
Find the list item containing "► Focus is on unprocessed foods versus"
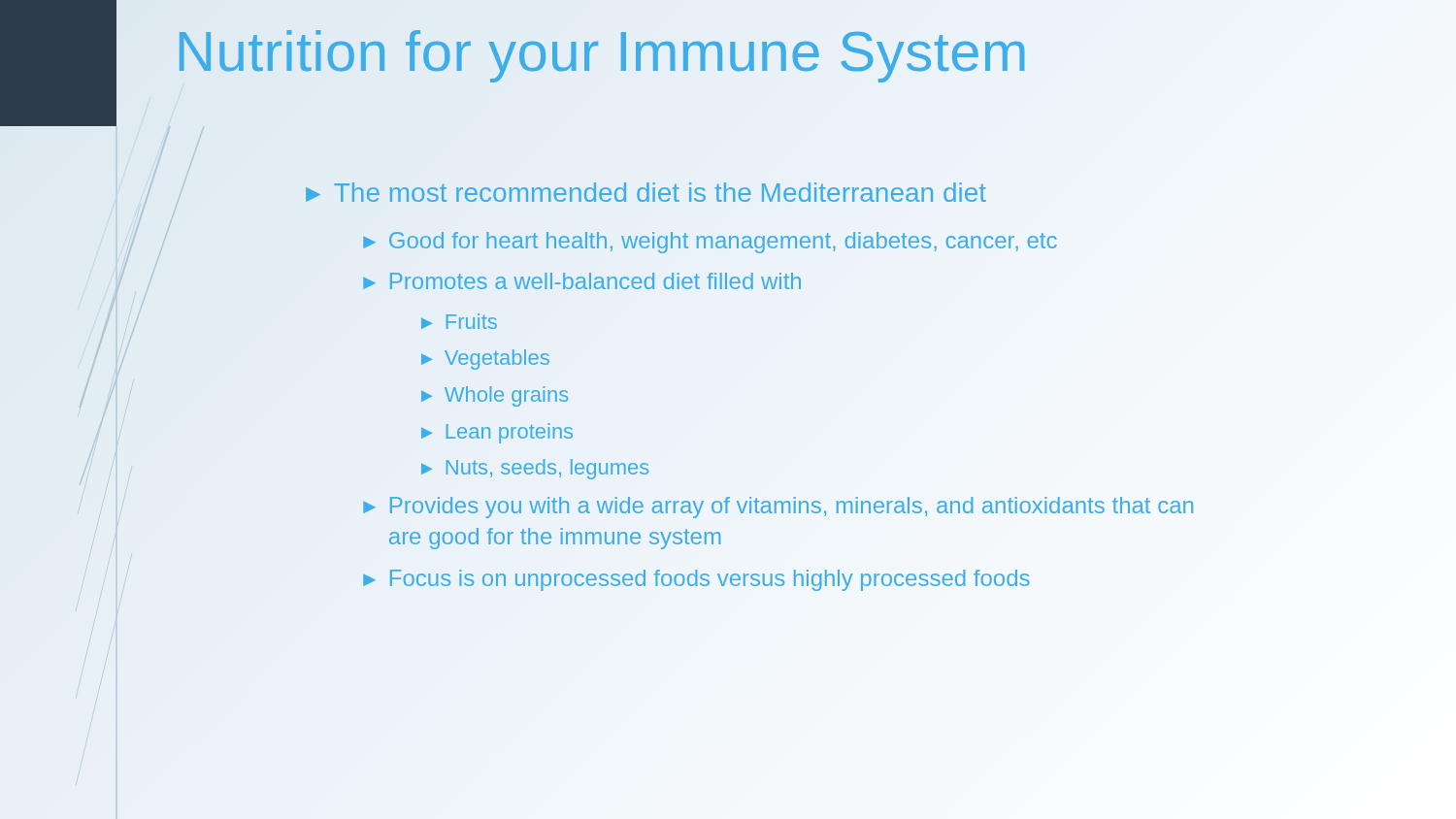point(878,578)
